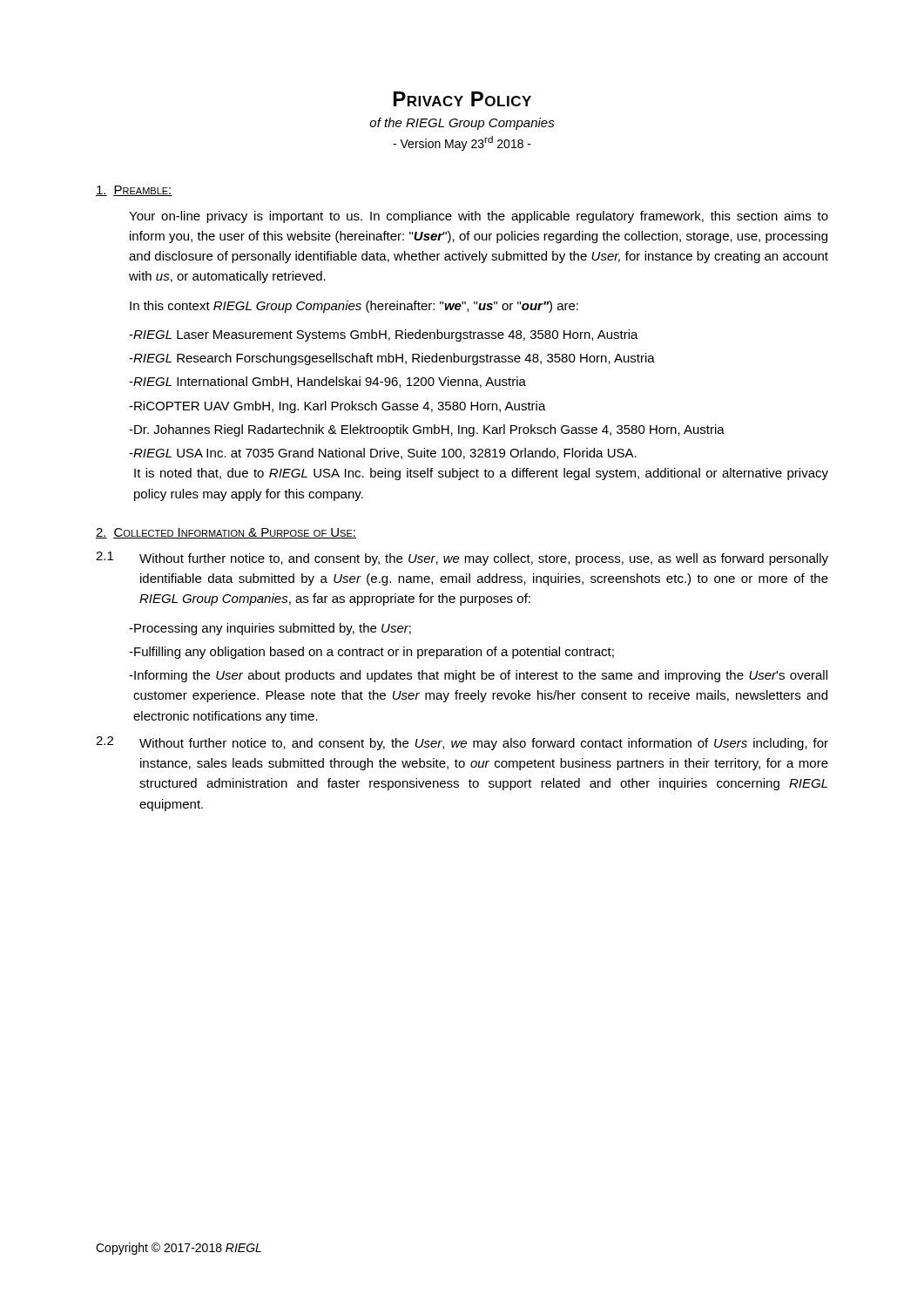Image resolution: width=924 pixels, height=1307 pixels.
Task: Select the text block with the text "In this context RIEGL Group Companies (hereinafter: "we","
Action: click(x=354, y=305)
